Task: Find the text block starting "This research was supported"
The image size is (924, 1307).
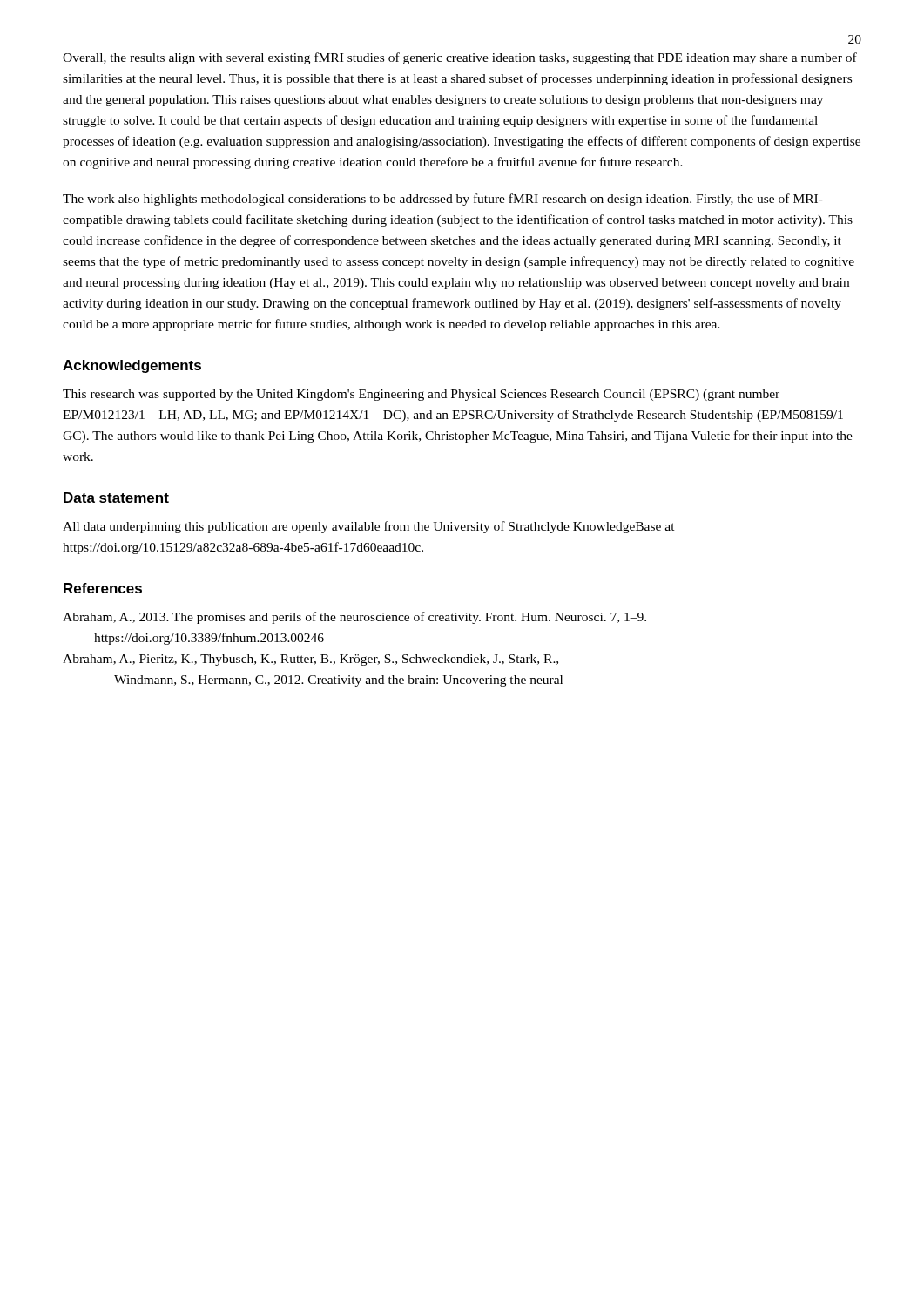Action: 462,425
